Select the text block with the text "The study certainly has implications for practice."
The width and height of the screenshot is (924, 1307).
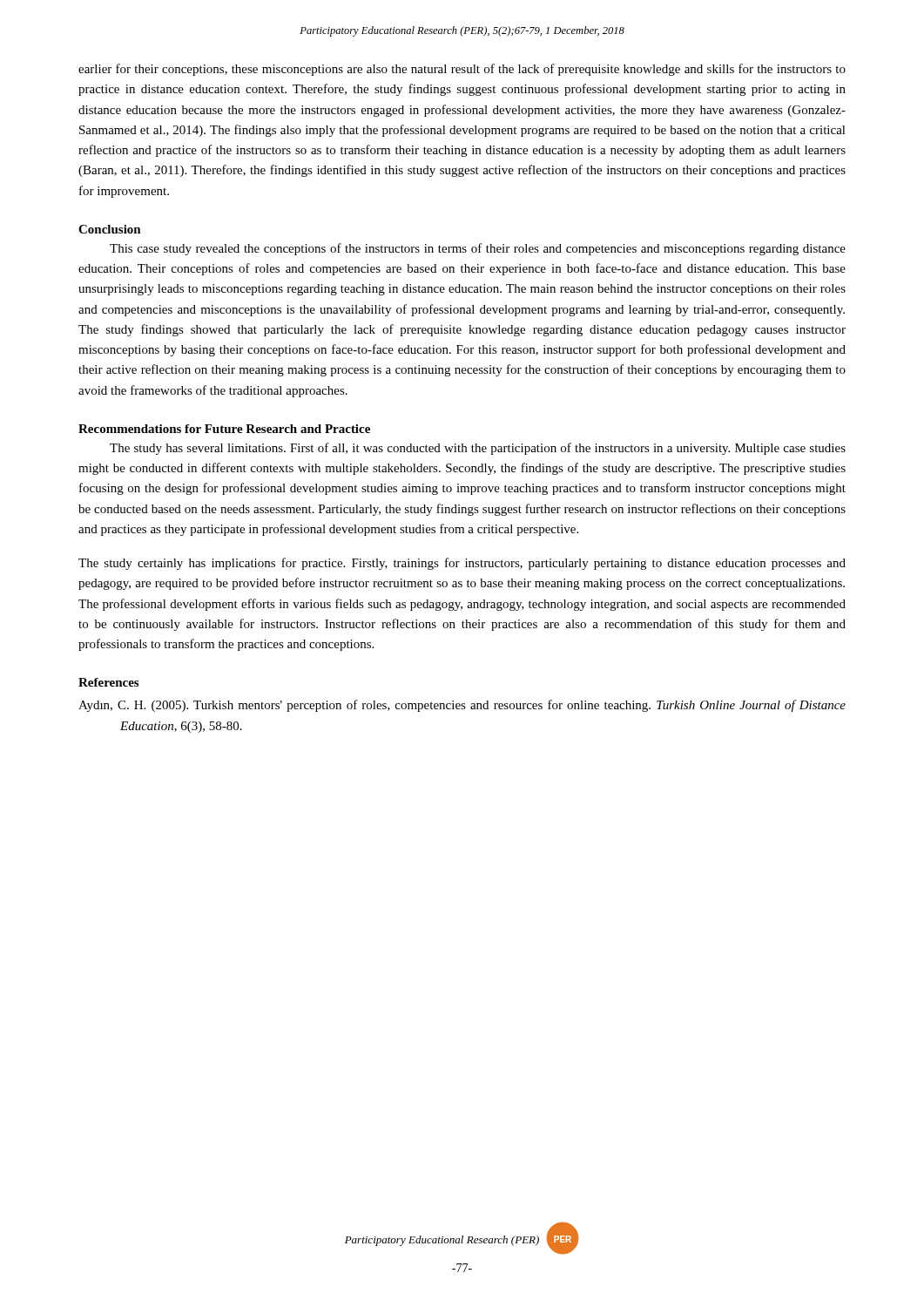(x=462, y=604)
